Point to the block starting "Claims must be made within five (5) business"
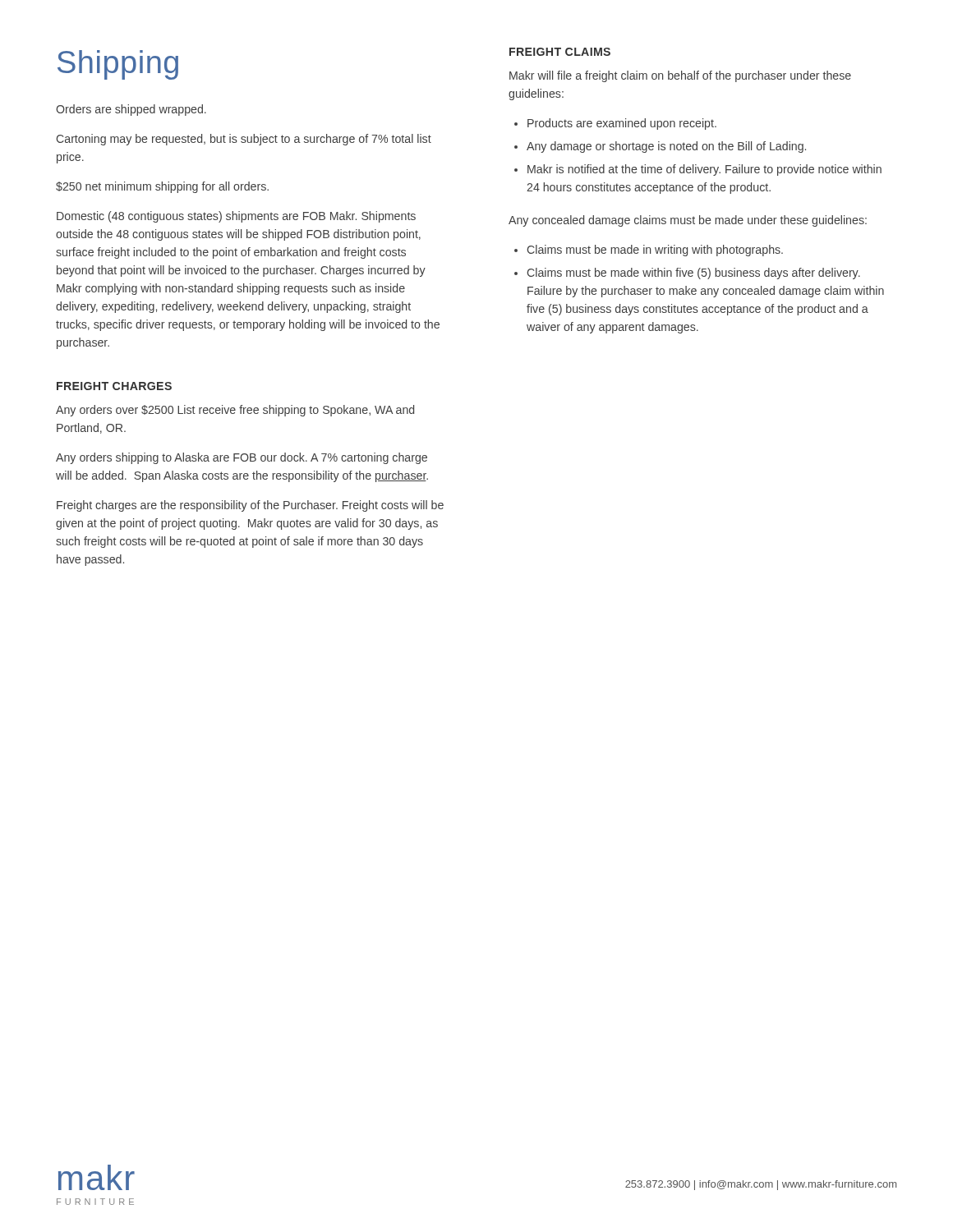Image resolution: width=953 pixels, height=1232 pixels. (x=703, y=300)
